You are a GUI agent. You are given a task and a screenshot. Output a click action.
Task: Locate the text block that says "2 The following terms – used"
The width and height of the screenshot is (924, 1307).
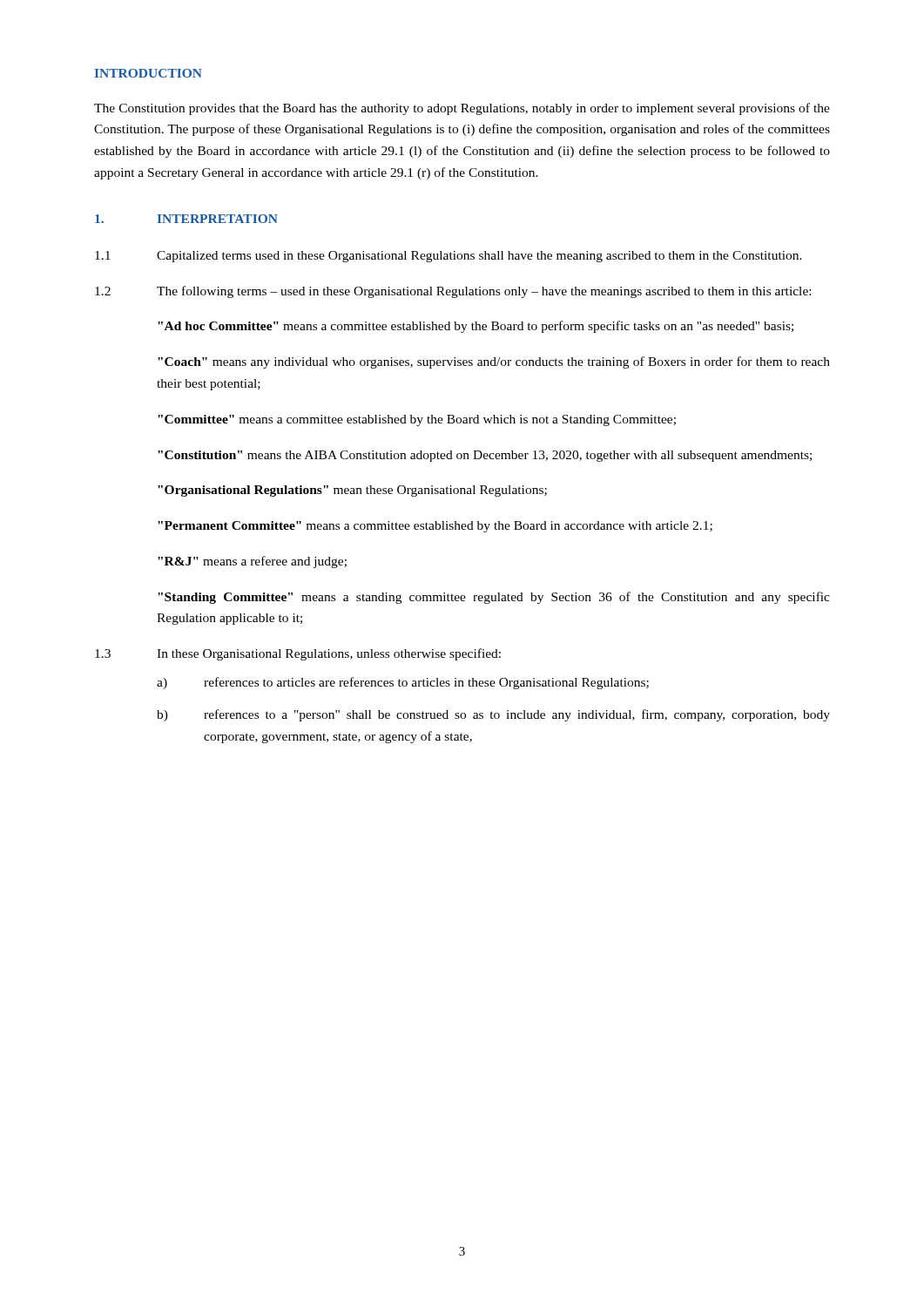click(x=462, y=291)
